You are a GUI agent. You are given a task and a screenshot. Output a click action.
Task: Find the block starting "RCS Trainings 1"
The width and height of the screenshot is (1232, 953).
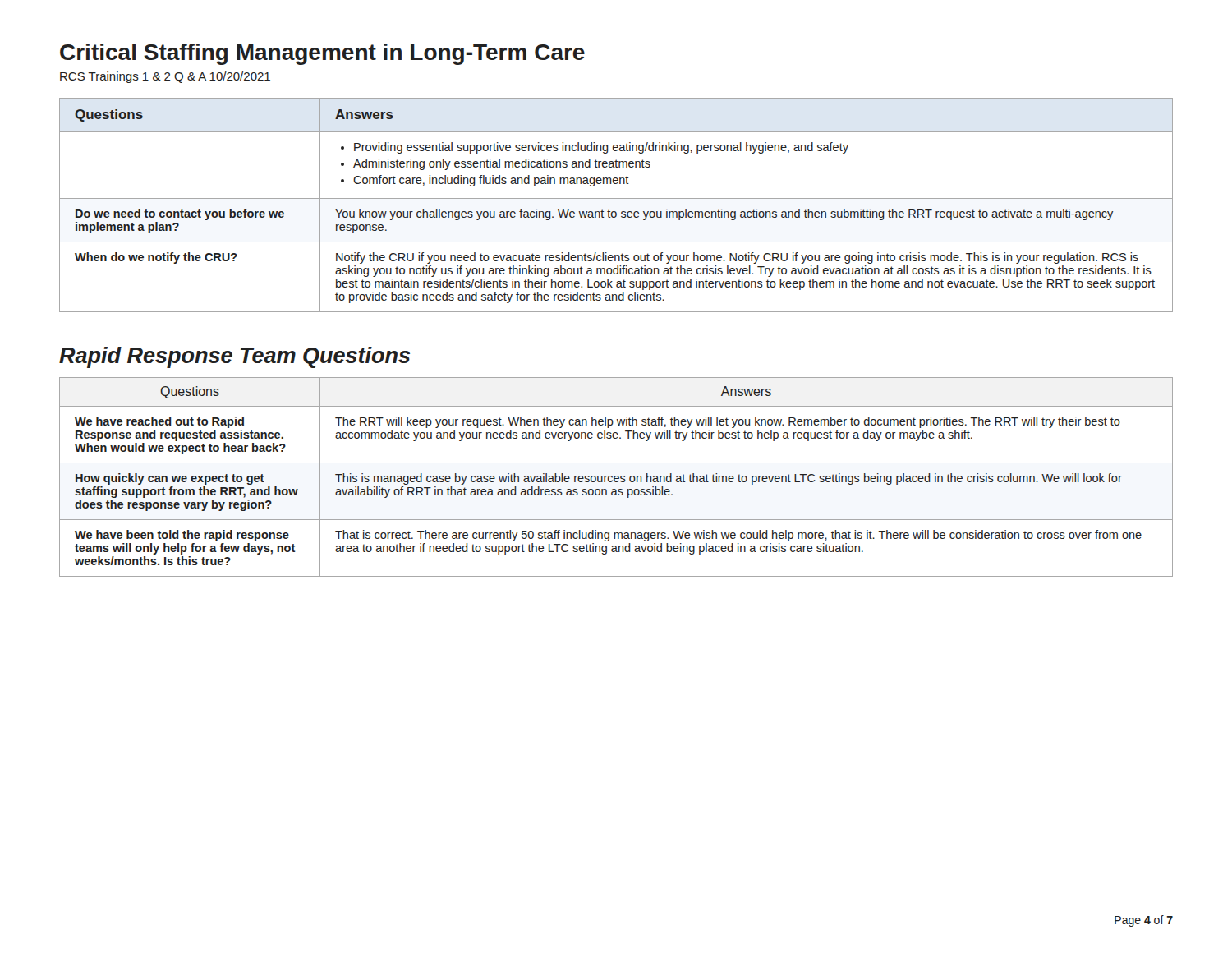pyautogui.click(x=165, y=77)
